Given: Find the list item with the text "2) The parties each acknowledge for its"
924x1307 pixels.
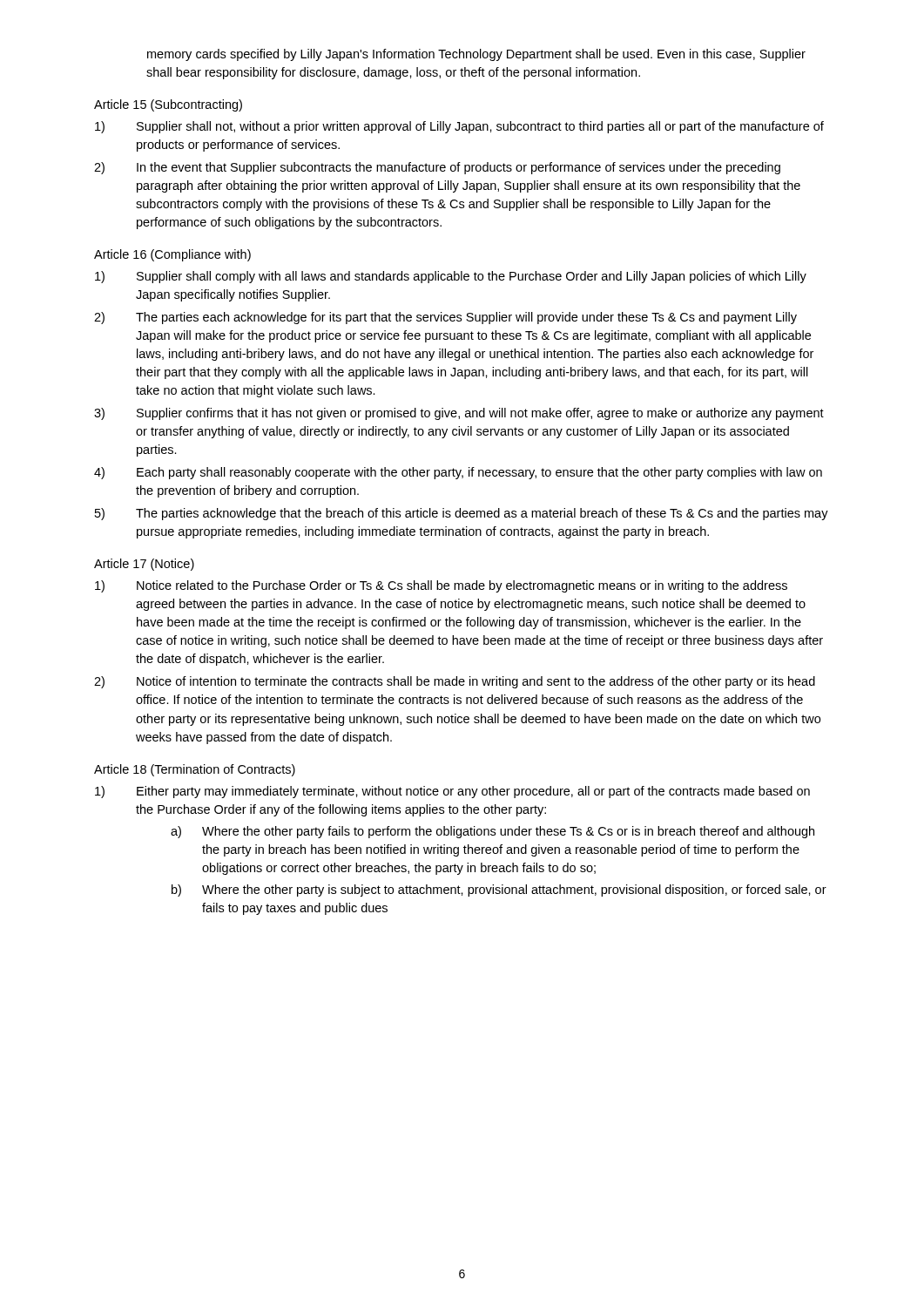Looking at the screenshot, I should point(462,354).
